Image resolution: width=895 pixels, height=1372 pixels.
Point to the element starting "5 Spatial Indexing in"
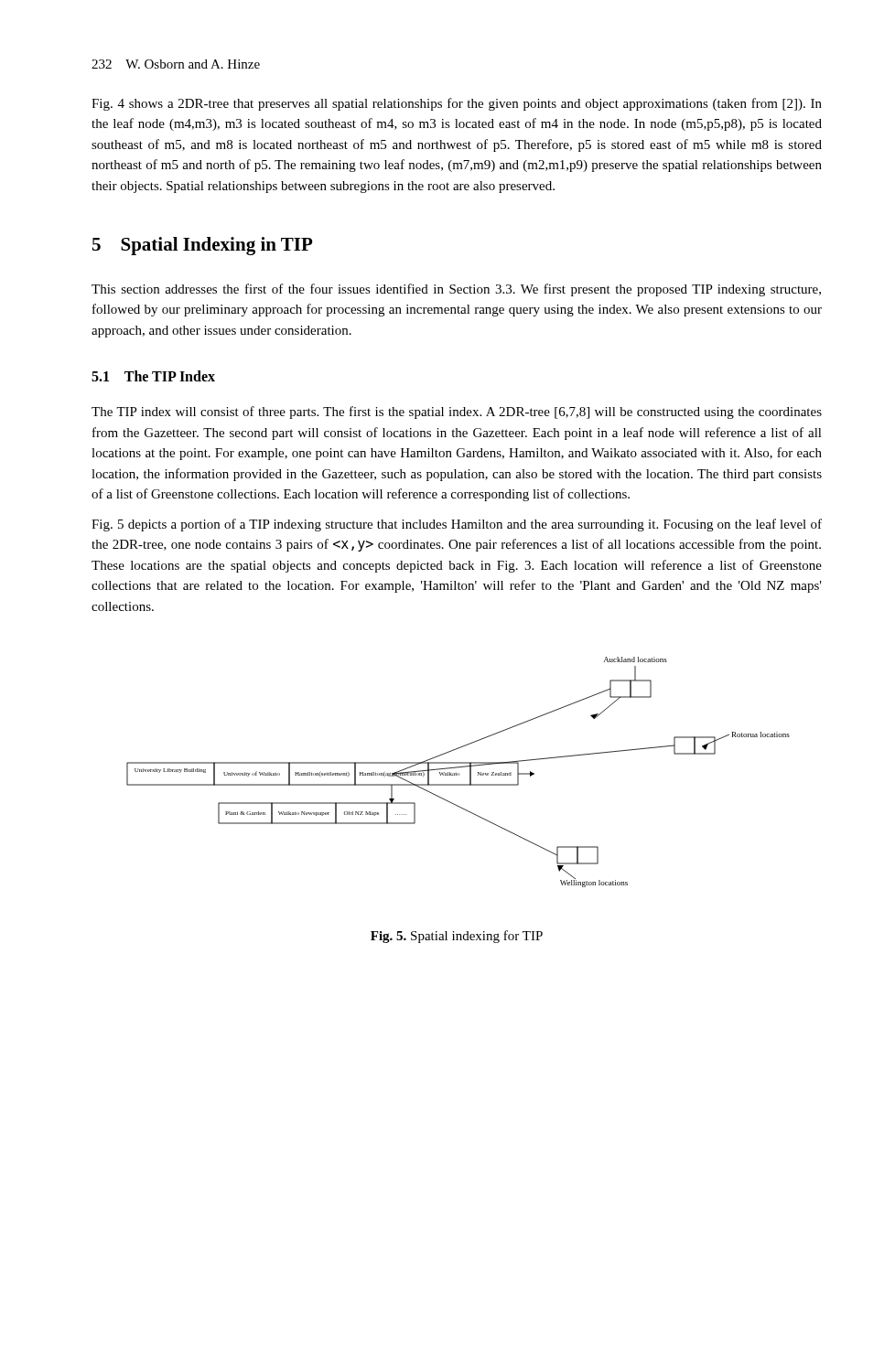click(202, 244)
